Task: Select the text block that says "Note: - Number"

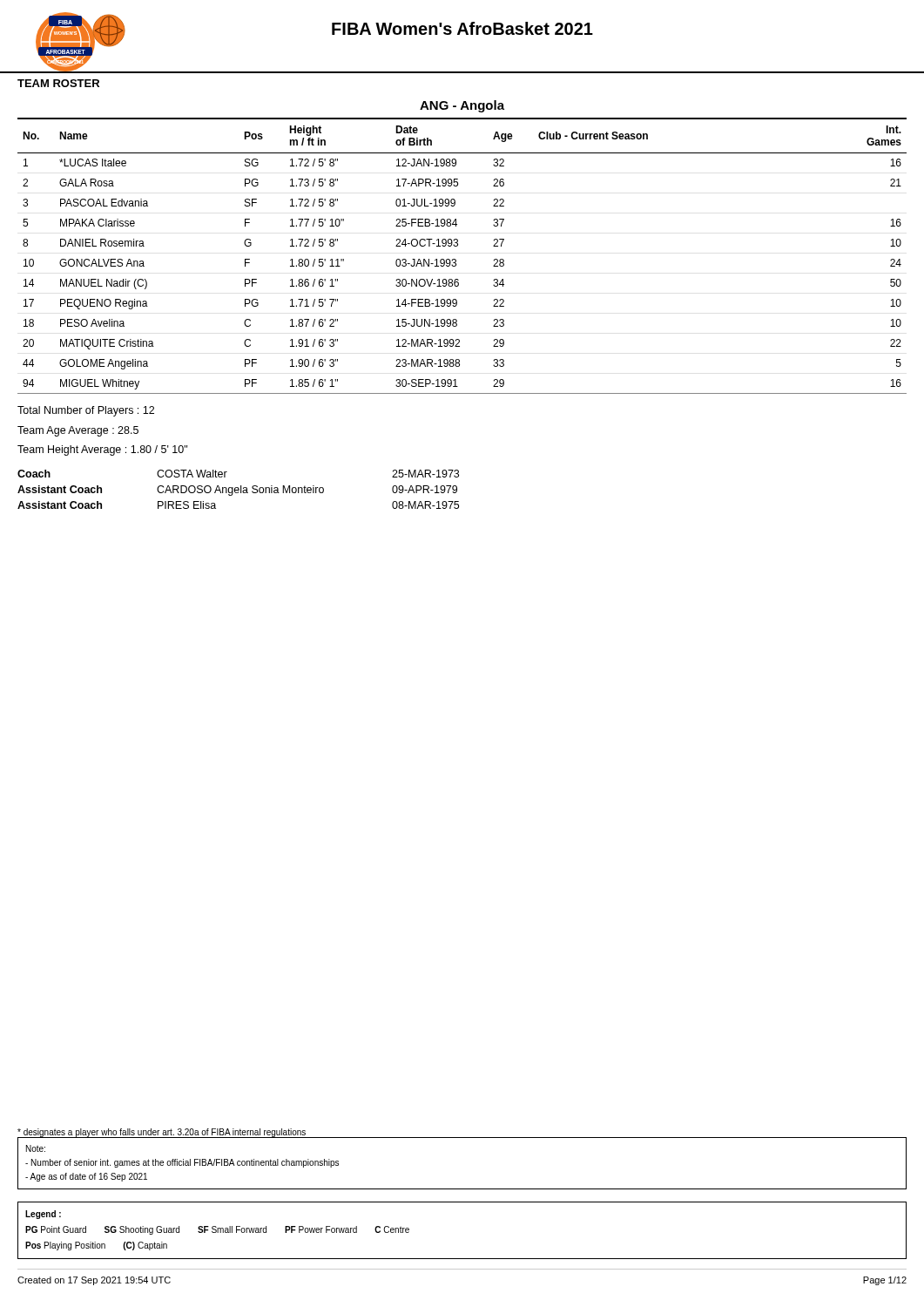Action: point(182,1163)
